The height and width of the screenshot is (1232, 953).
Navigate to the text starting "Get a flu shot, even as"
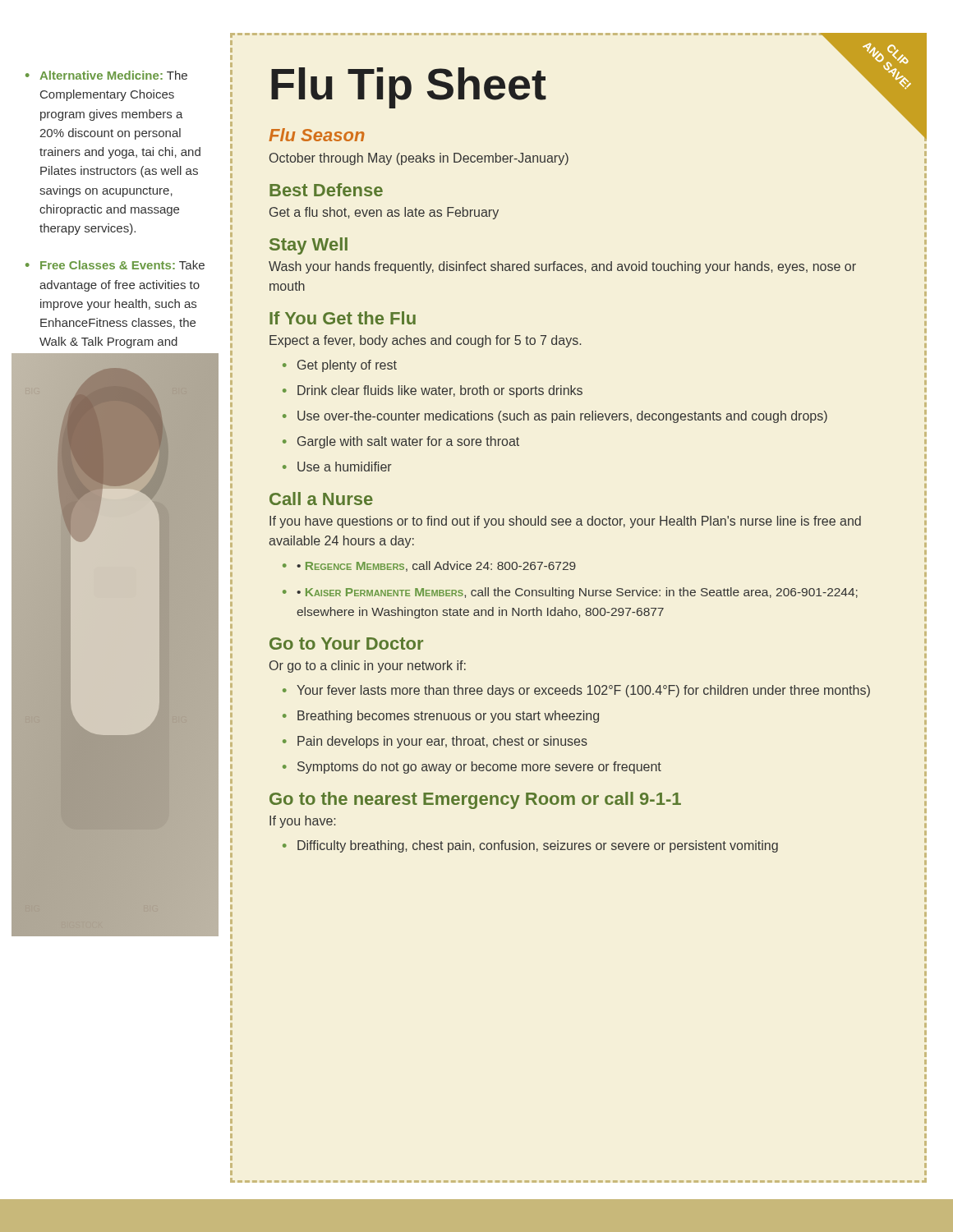pyautogui.click(x=384, y=212)
